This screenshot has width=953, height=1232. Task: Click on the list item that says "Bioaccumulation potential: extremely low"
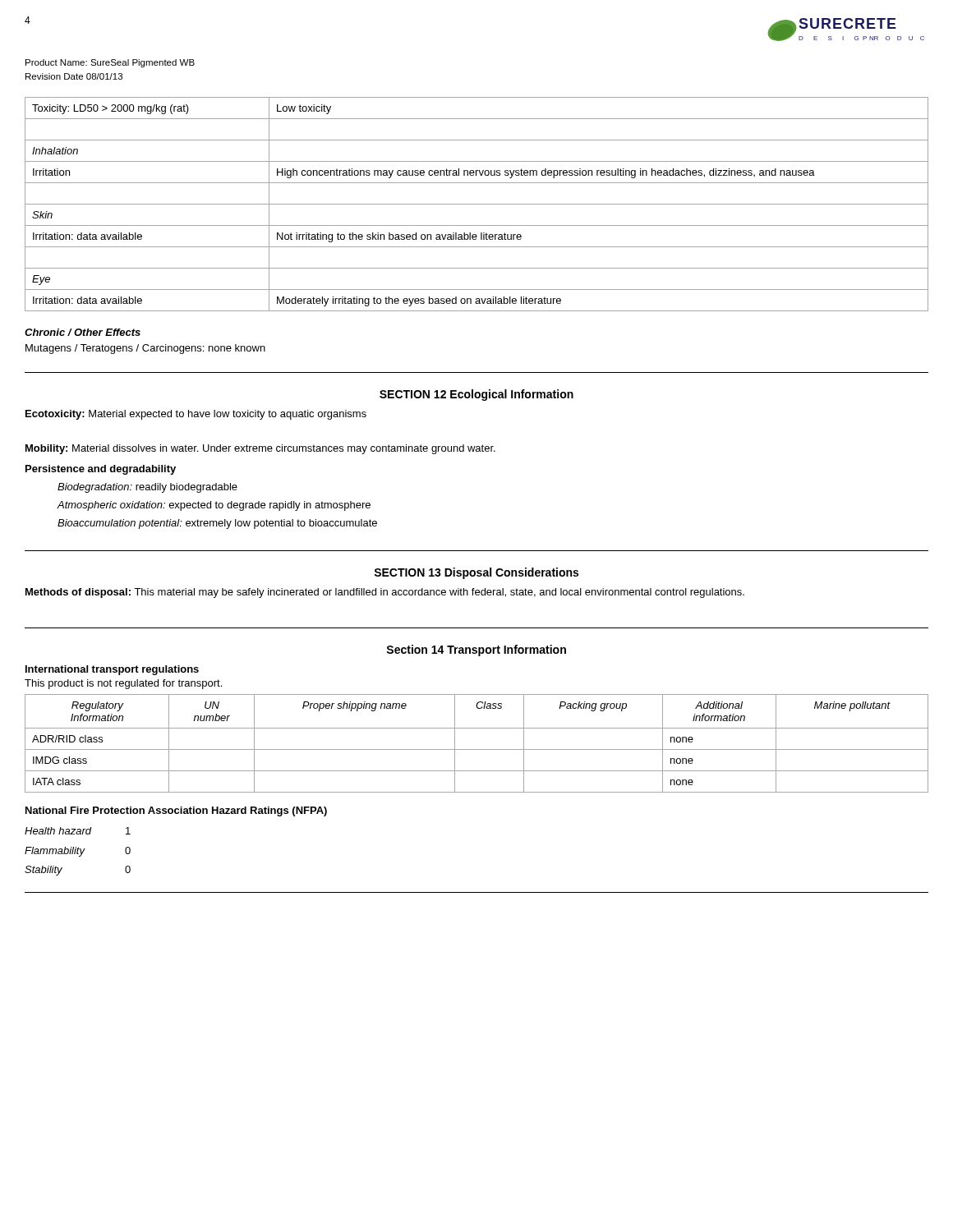point(217,523)
